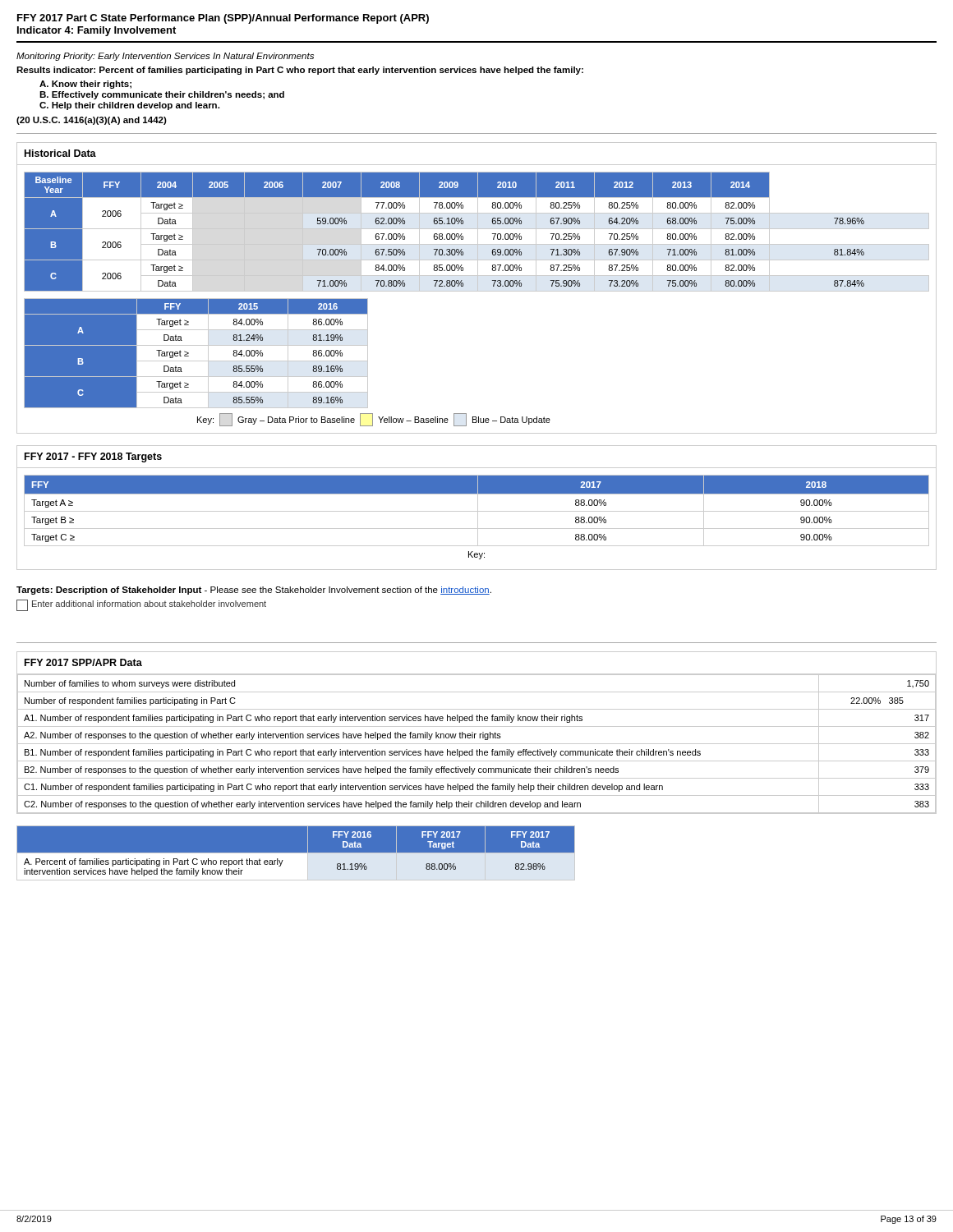
Task: Find "A. Know their rights;" on this page
Action: 86,84
